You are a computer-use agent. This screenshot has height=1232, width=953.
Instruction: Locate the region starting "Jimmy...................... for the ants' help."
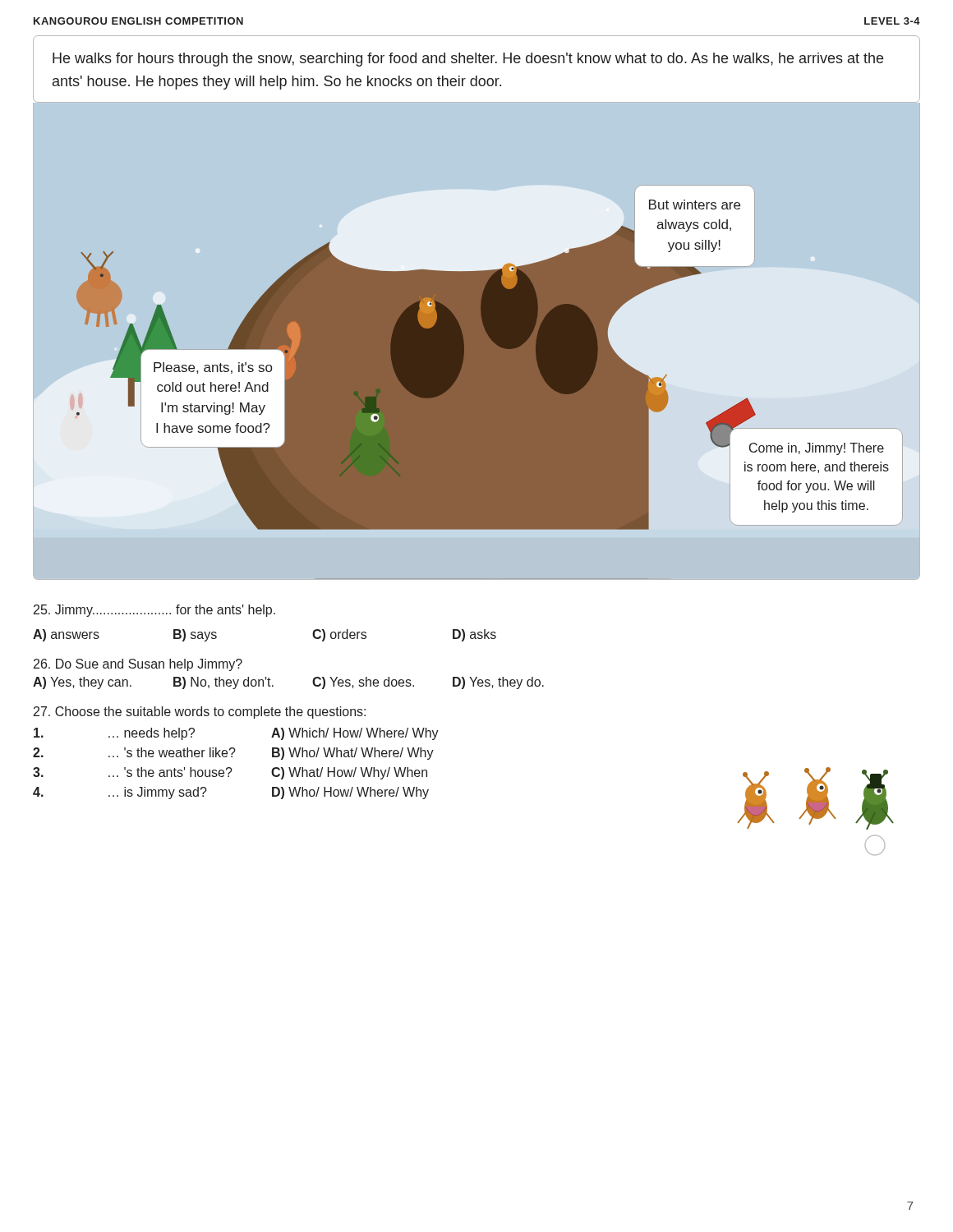click(173, 610)
